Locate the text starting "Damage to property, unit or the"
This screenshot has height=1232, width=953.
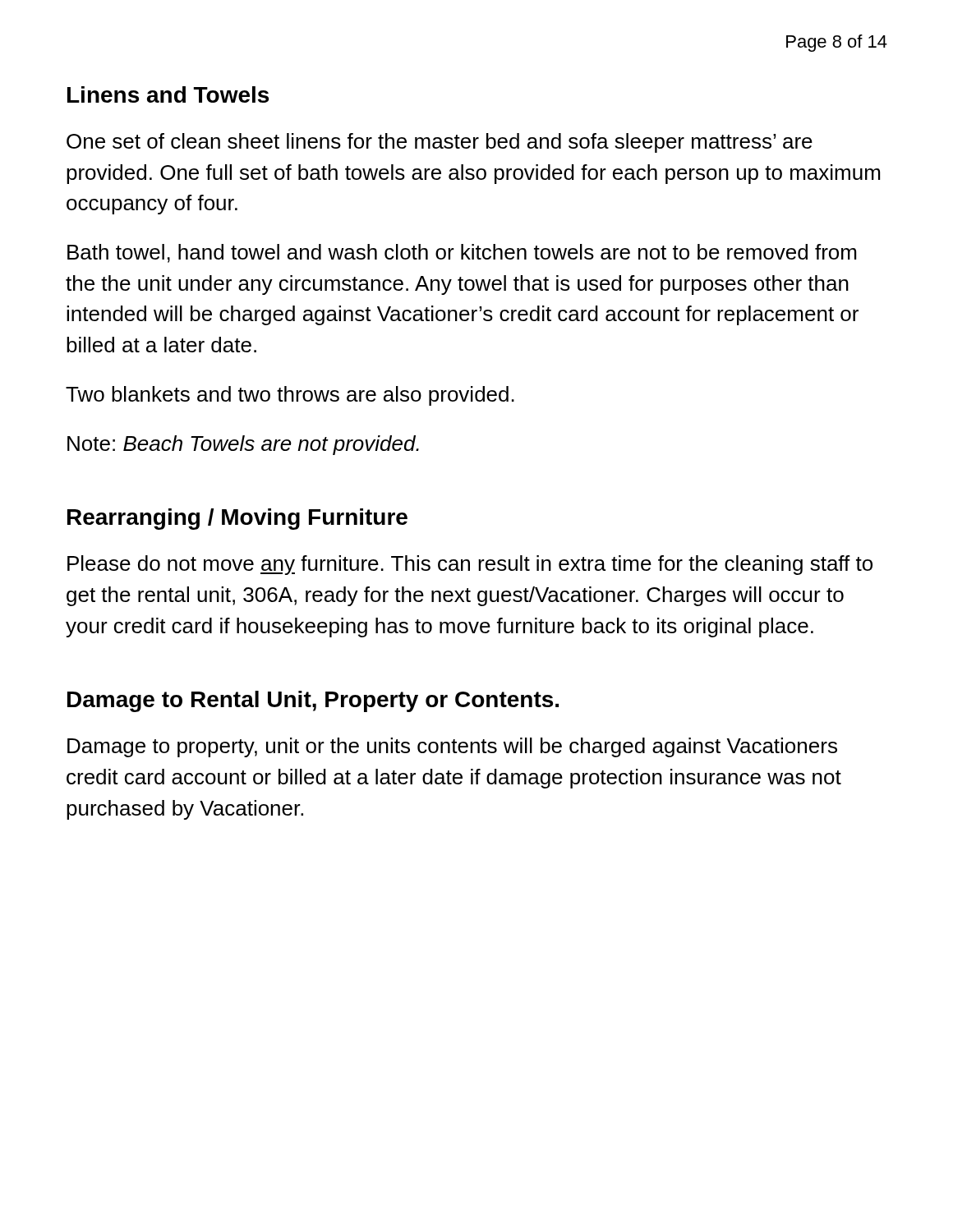tap(453, 777)
